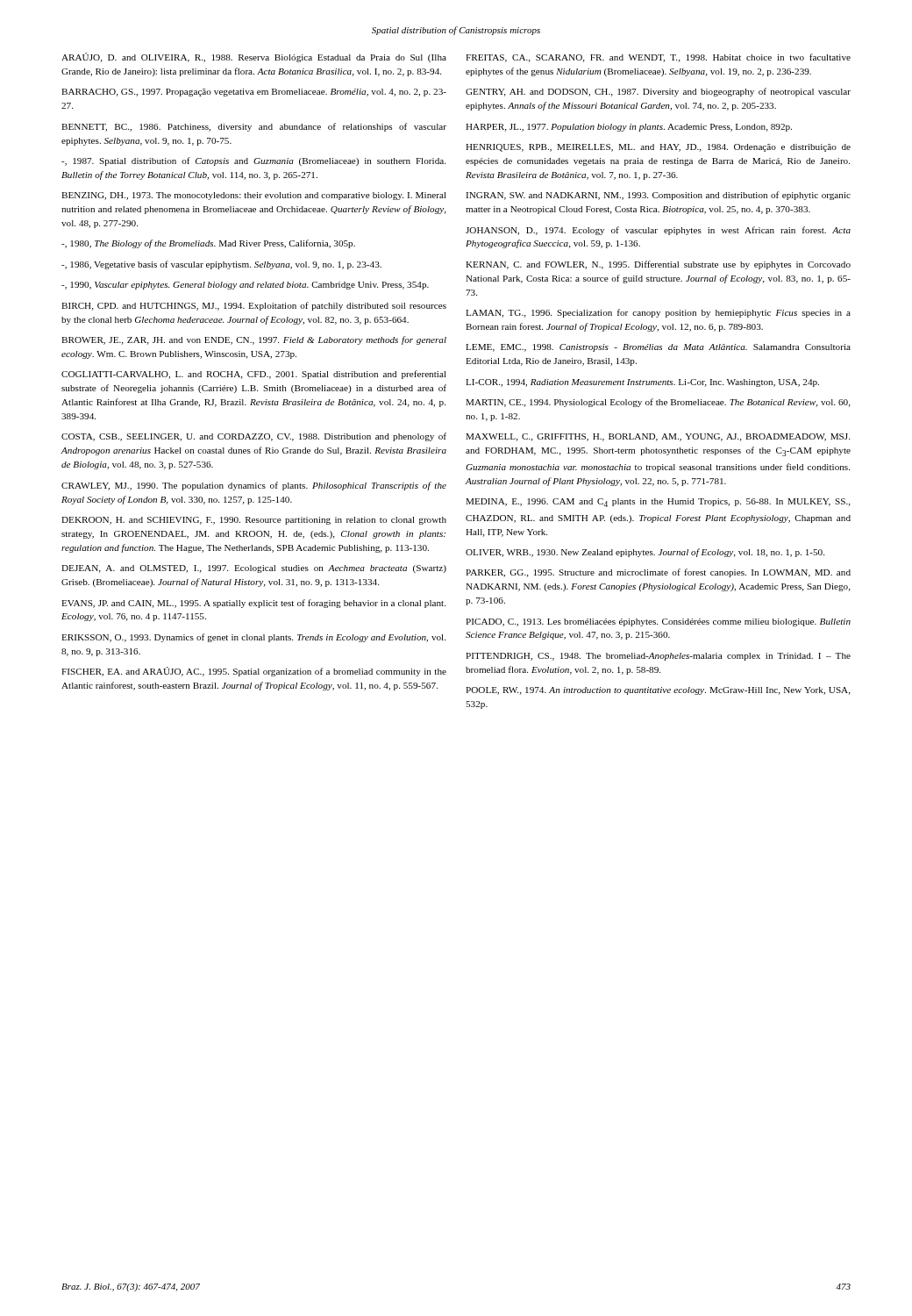Click the passage that begins "BARRACHO, GS., 1997. Propagação vegetativa em Bromeliaceae. Bromélia,"

(254, 98)
